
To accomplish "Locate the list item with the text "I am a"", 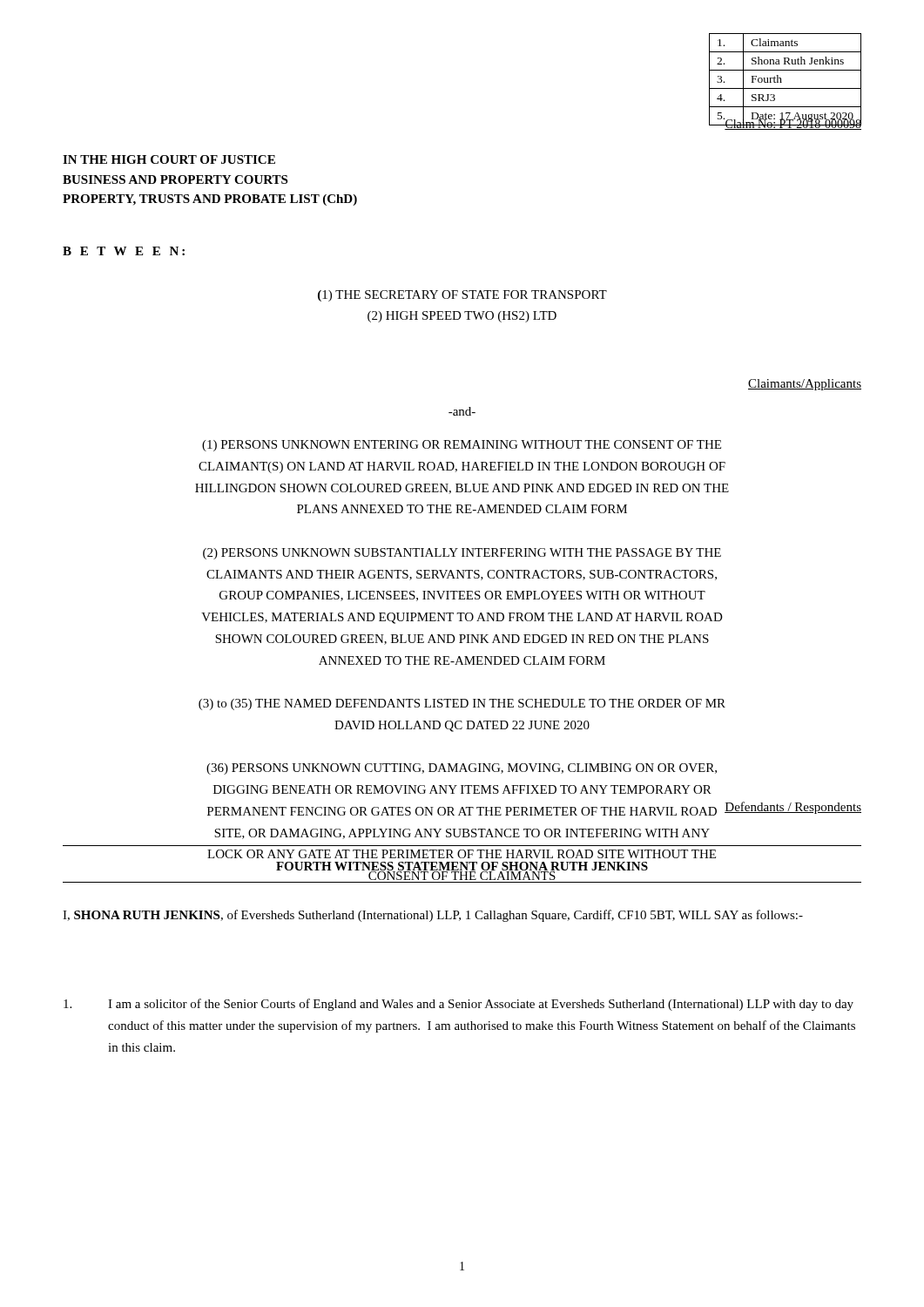I will click(x=462, y=1026).
